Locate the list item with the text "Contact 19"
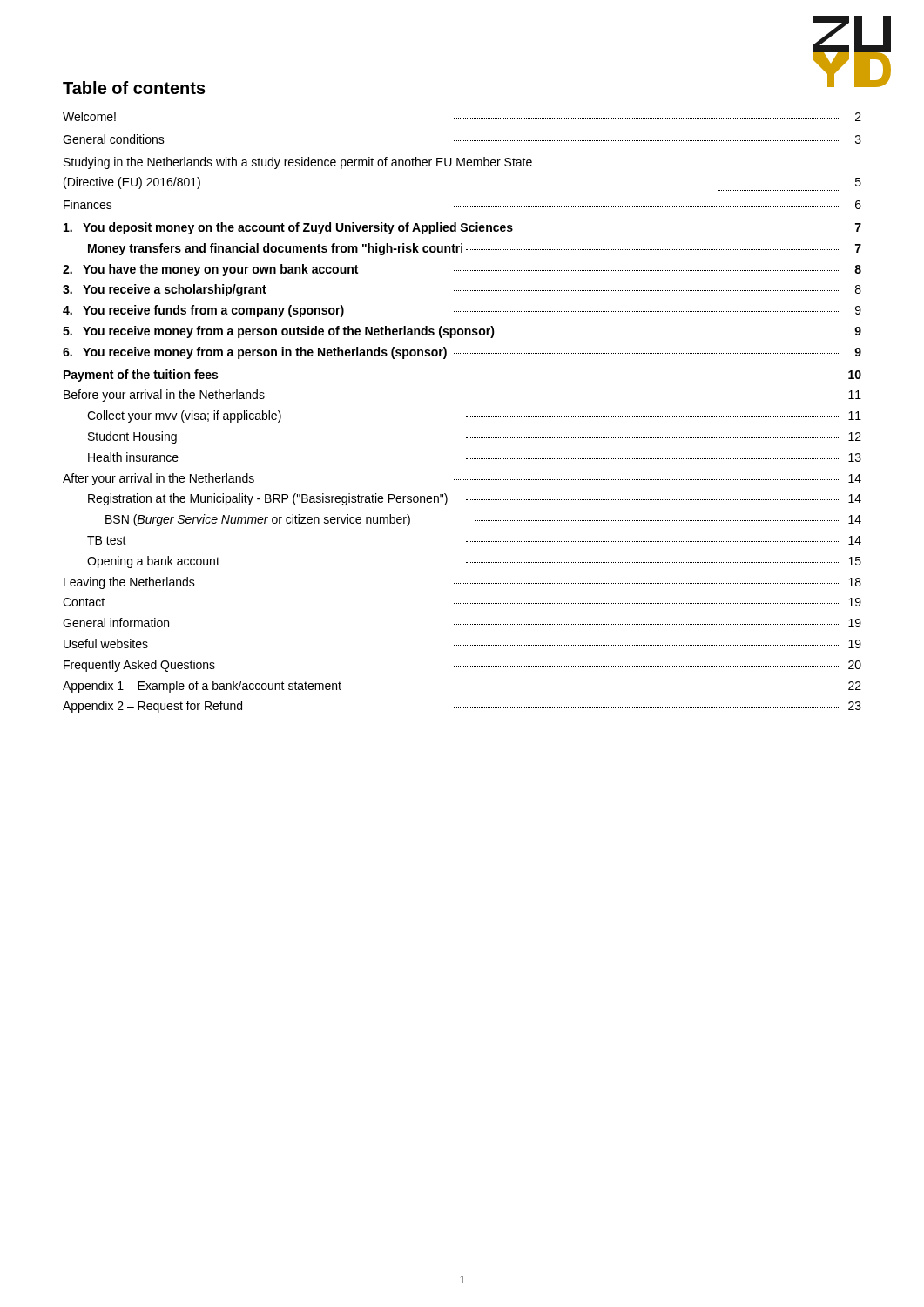Viewport: 924px width, 1307px height. [x=462, y=603]
